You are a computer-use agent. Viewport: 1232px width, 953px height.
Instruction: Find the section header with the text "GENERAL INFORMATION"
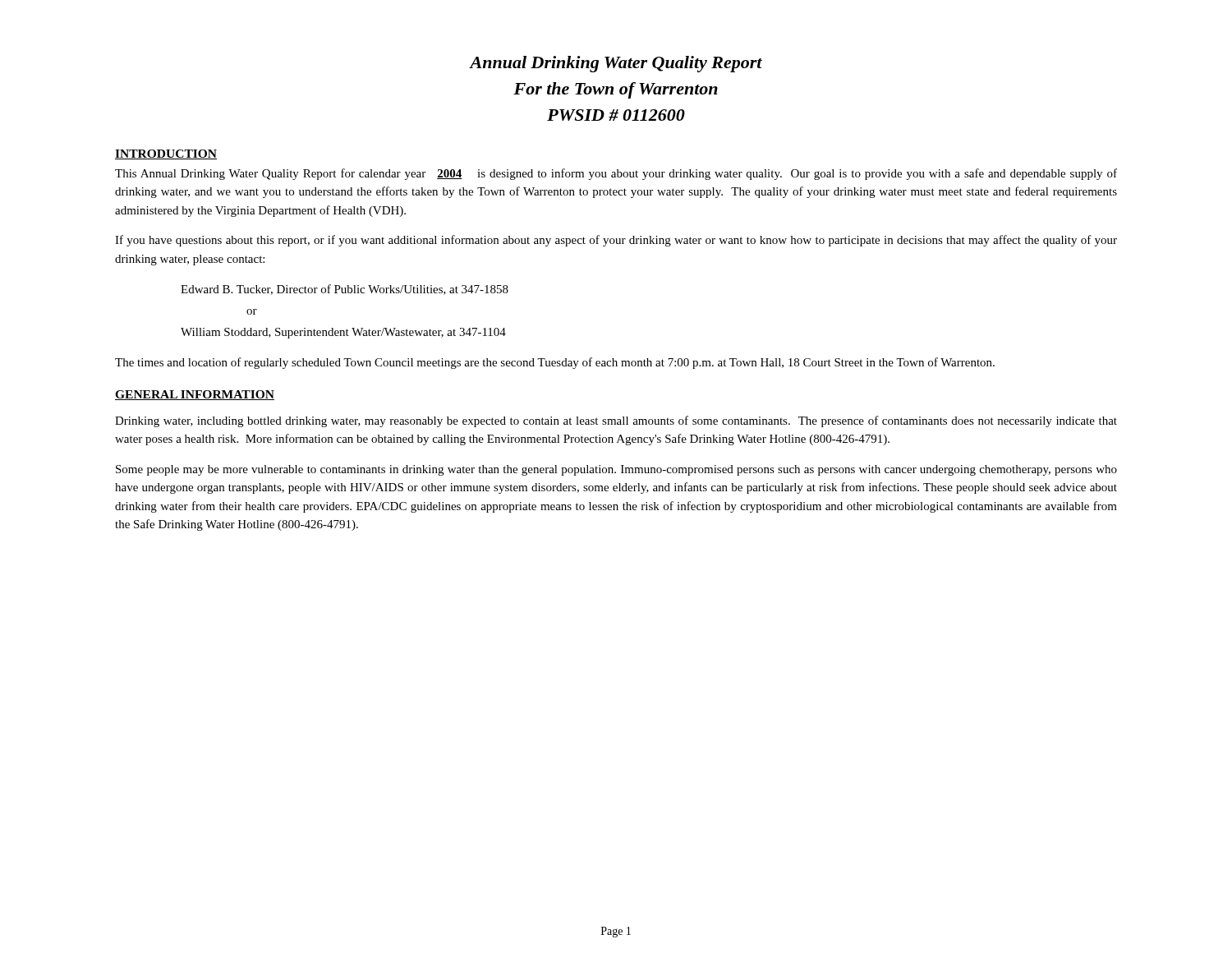click(x=195, y=394)
